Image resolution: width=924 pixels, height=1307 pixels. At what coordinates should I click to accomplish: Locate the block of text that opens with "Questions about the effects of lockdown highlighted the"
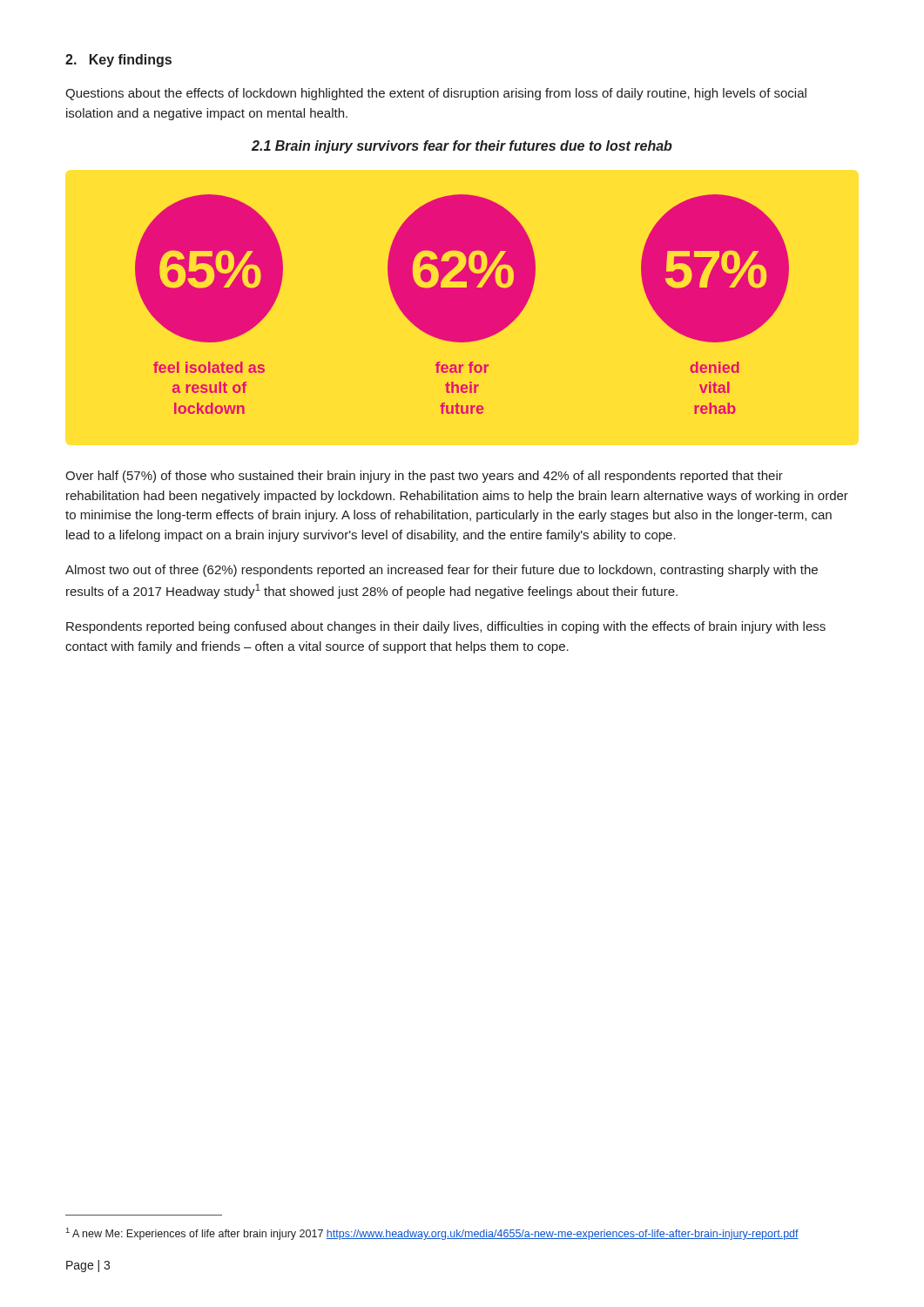pyautogui.click(x=436, y=103)
